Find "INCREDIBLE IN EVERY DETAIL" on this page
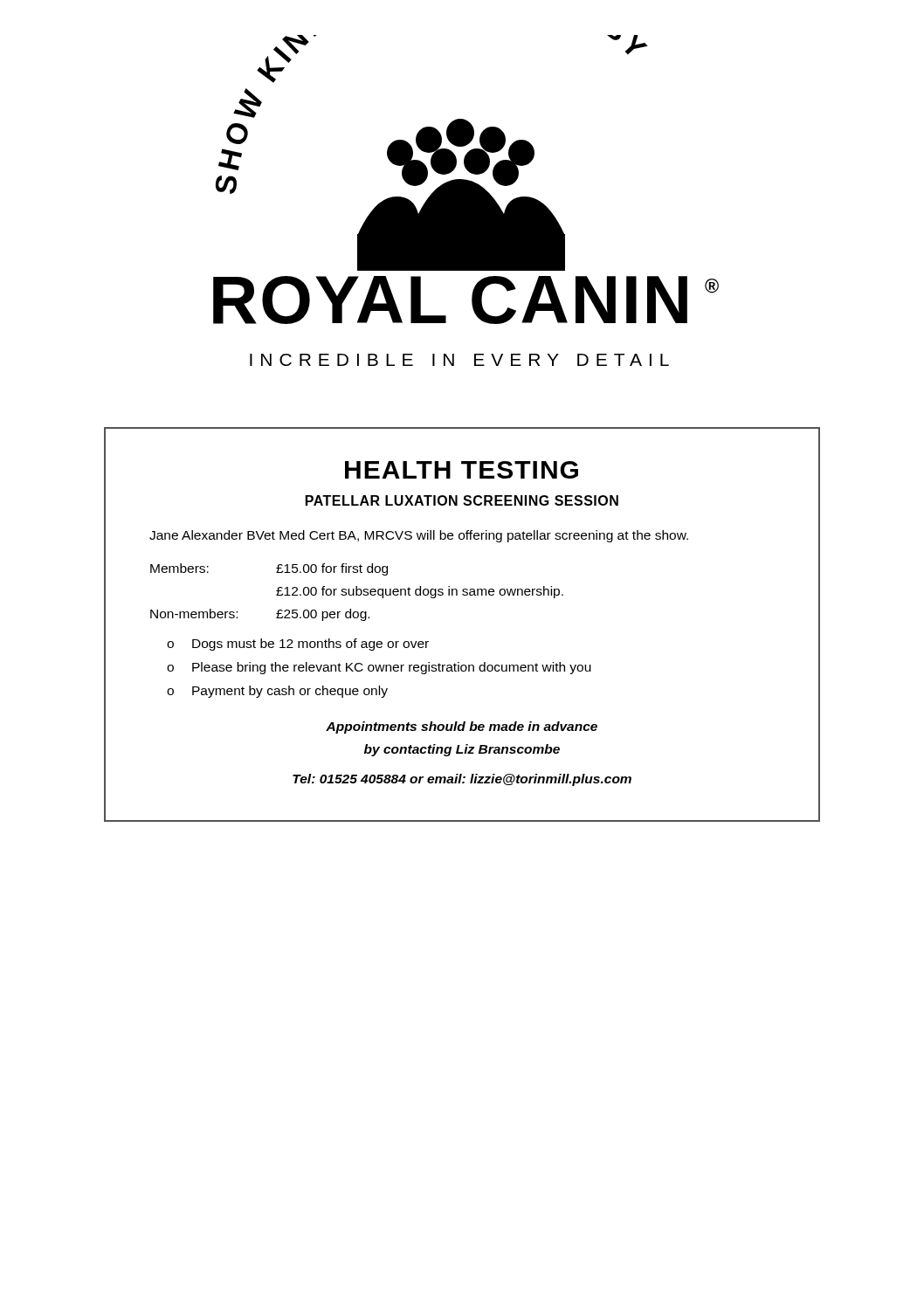The width and height of the screenshot is (924, 1310). coord(462,359)
